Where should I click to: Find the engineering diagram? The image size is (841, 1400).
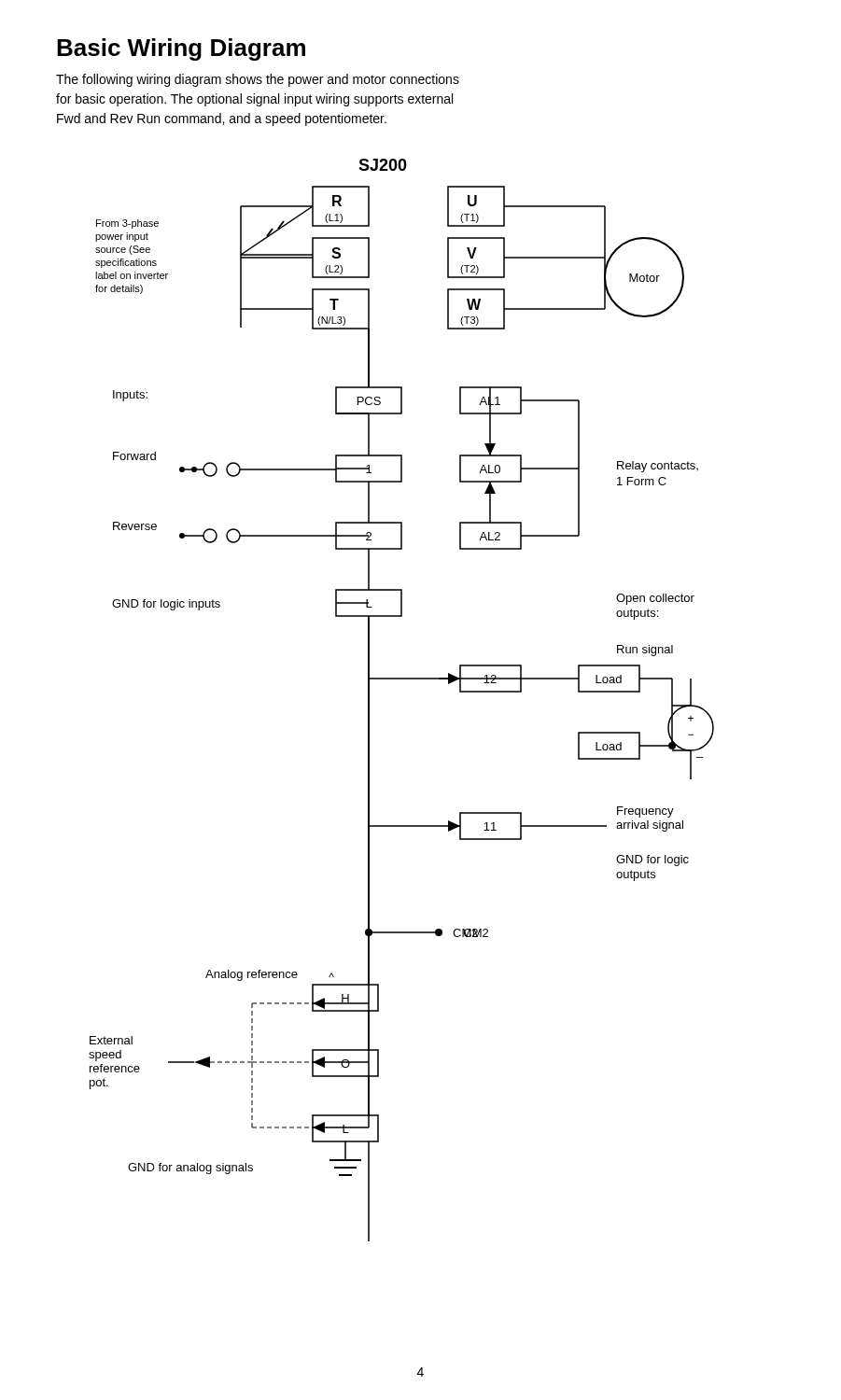pyautogui.click(x=420, y=733)
